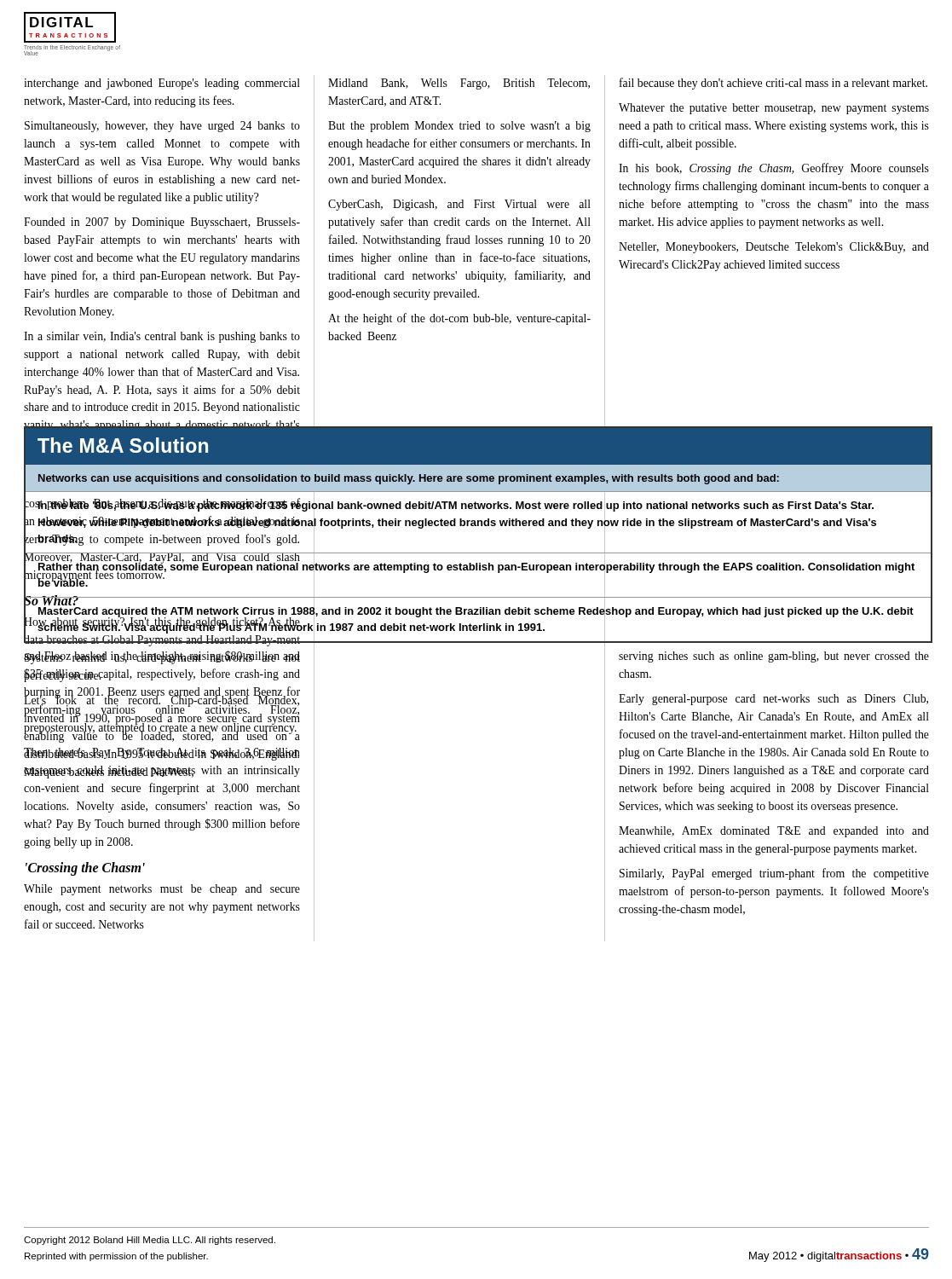Locate the passage starting "Networks can use acquisitions and consolidation to"

tap(409, 478)
